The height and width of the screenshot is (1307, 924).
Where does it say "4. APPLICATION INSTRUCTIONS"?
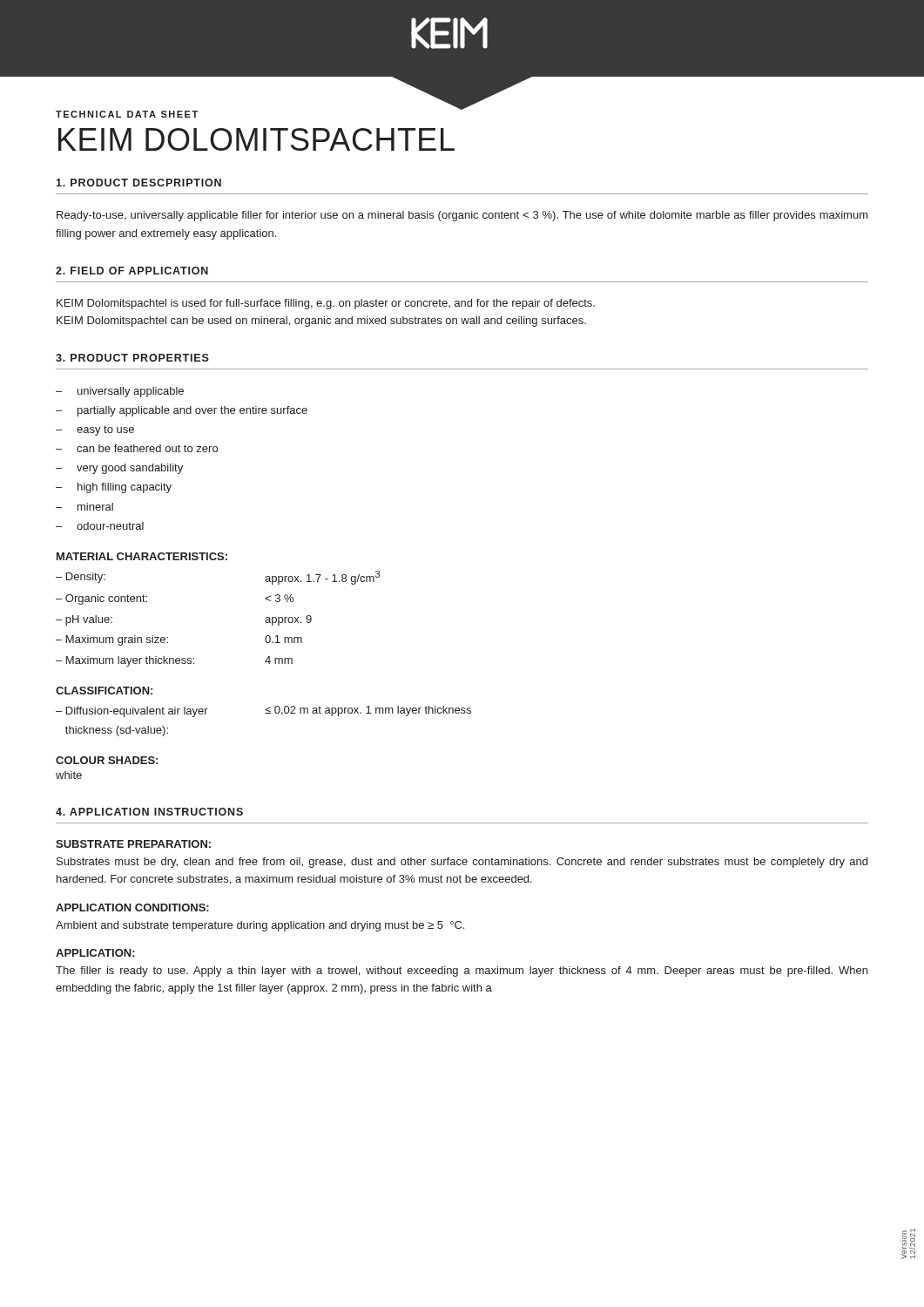point(150,812)
